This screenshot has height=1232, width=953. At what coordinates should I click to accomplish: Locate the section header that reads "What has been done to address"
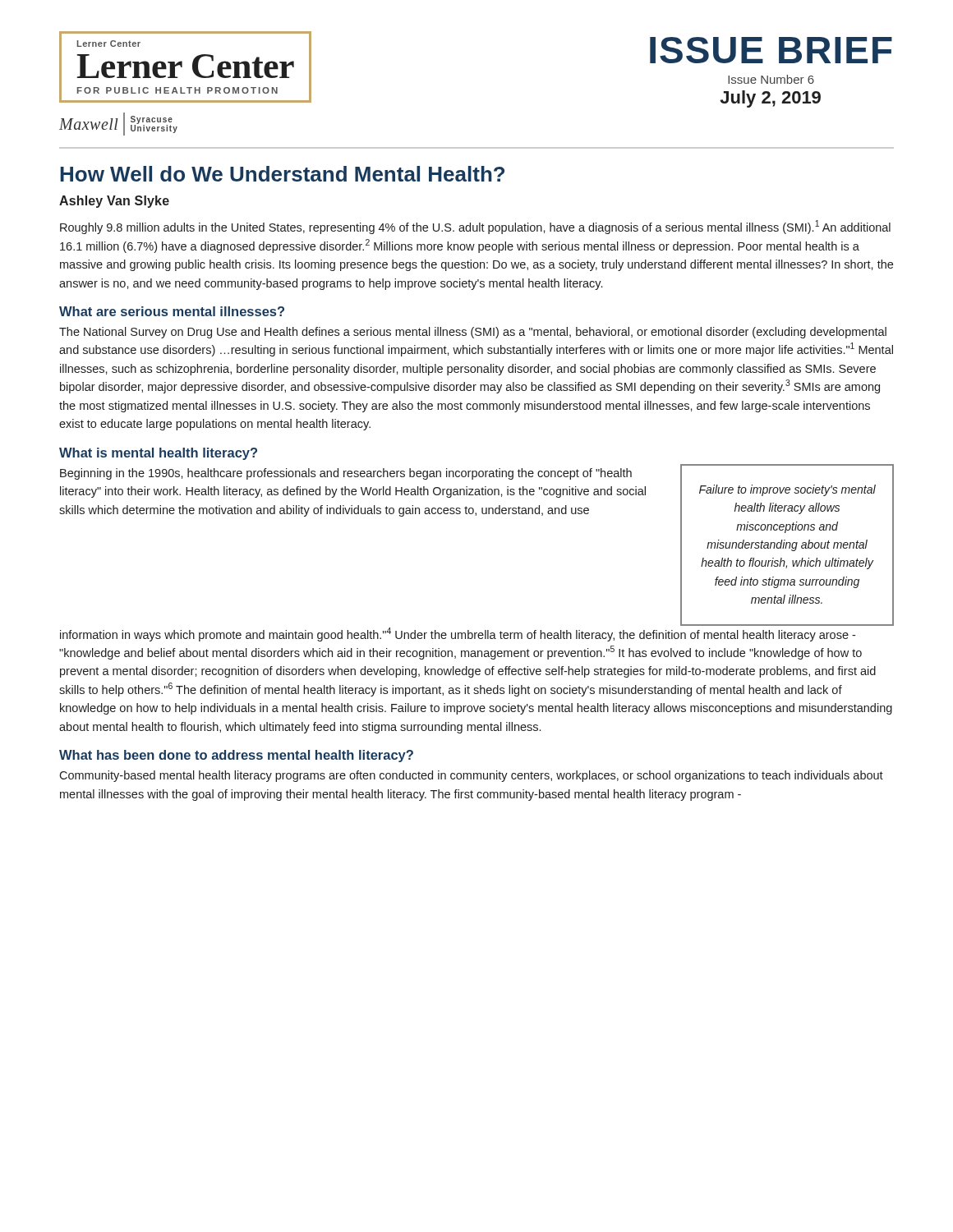click(x=237, y=755)
